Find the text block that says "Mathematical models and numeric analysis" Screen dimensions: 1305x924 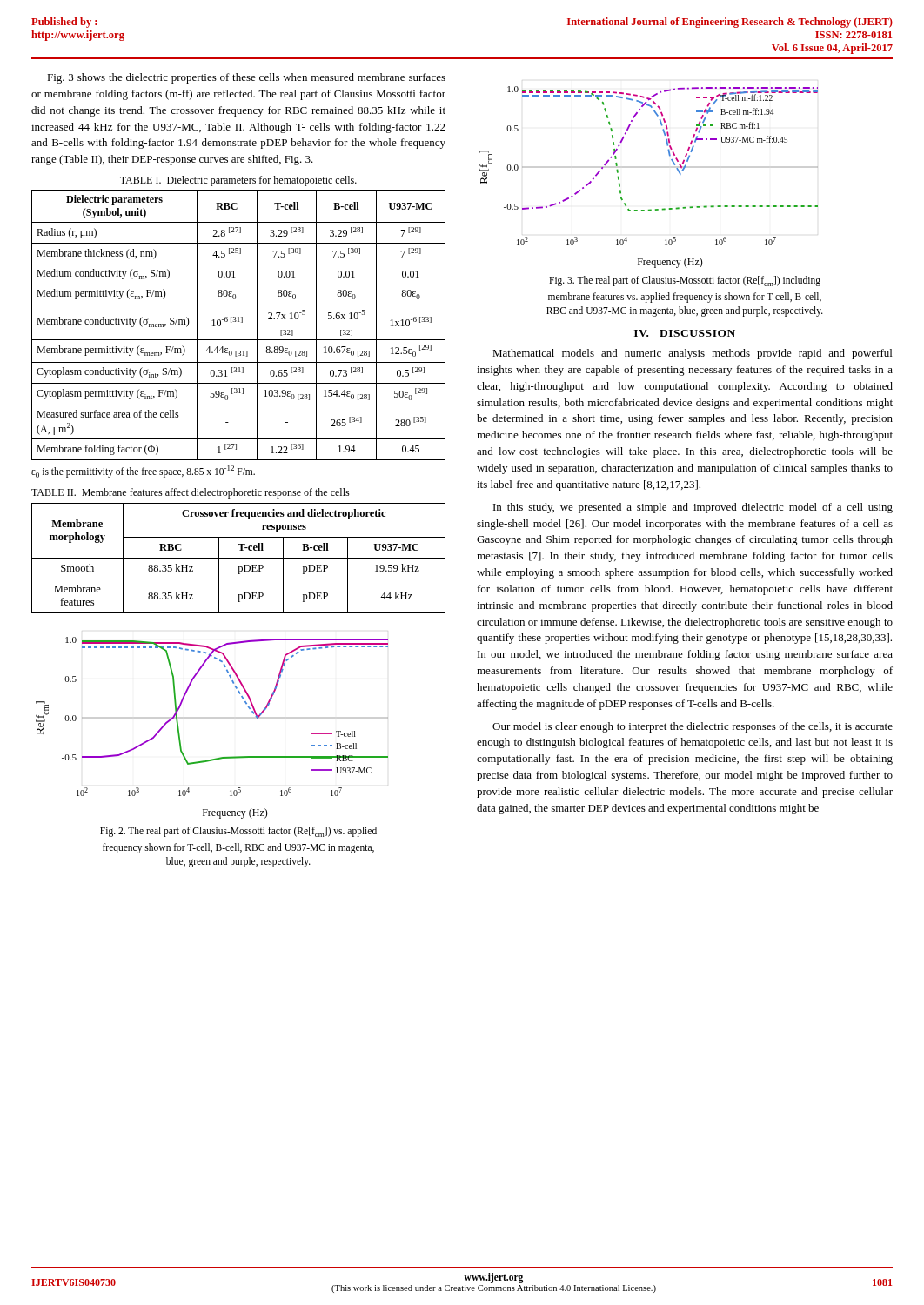(685, 418)
